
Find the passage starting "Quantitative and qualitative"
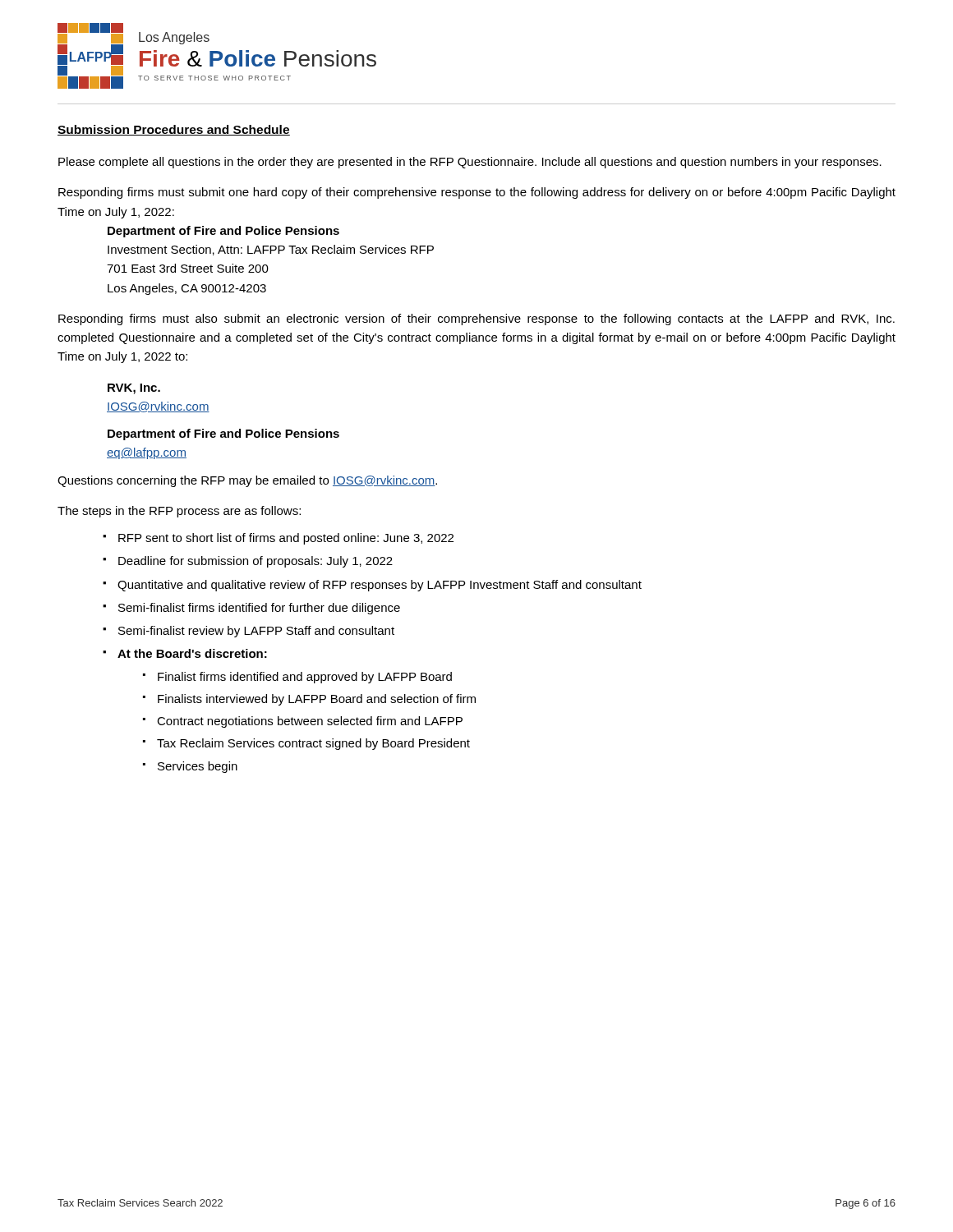tap(499, 584)
